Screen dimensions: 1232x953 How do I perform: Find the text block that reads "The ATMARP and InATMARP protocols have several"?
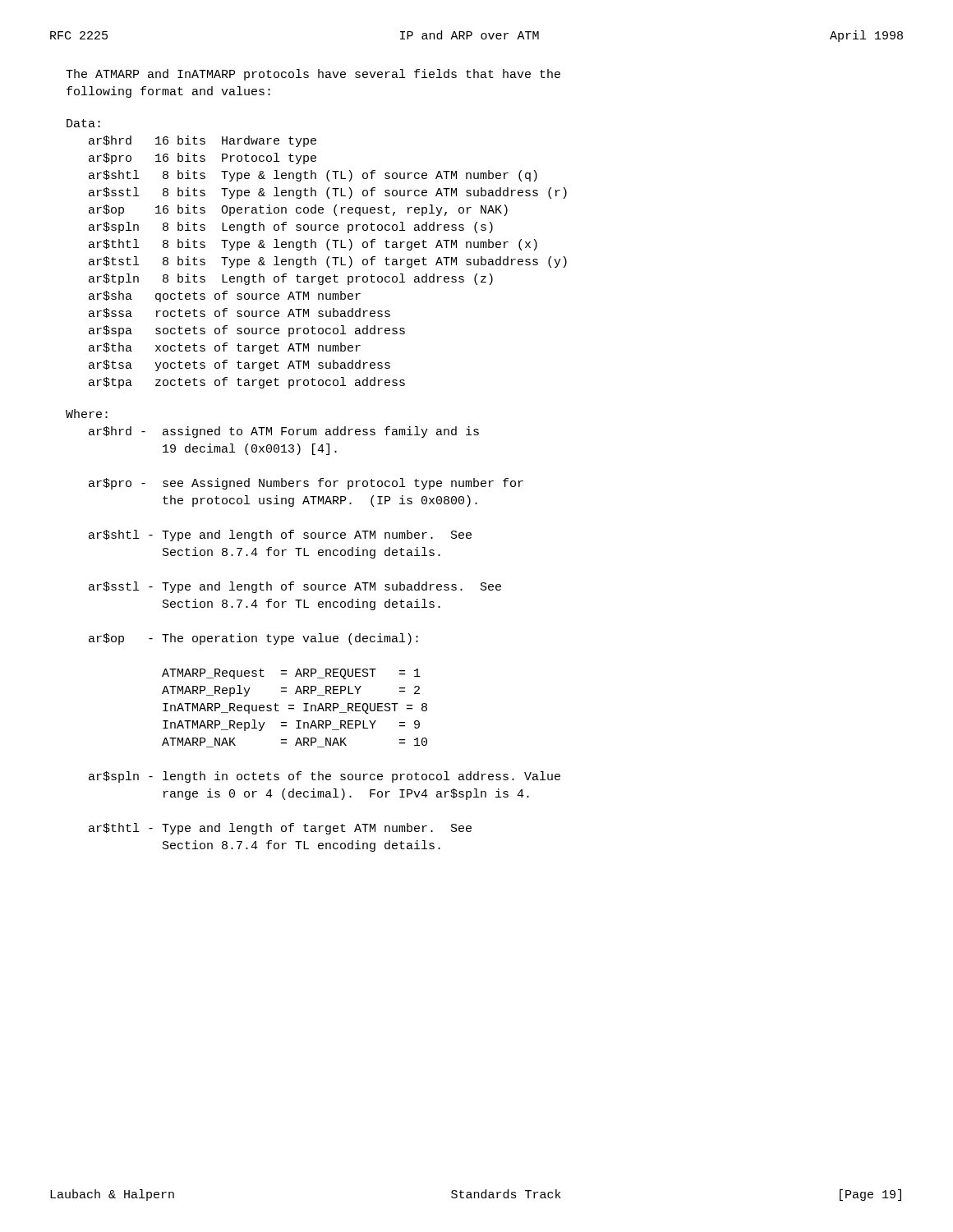point(313,84)
